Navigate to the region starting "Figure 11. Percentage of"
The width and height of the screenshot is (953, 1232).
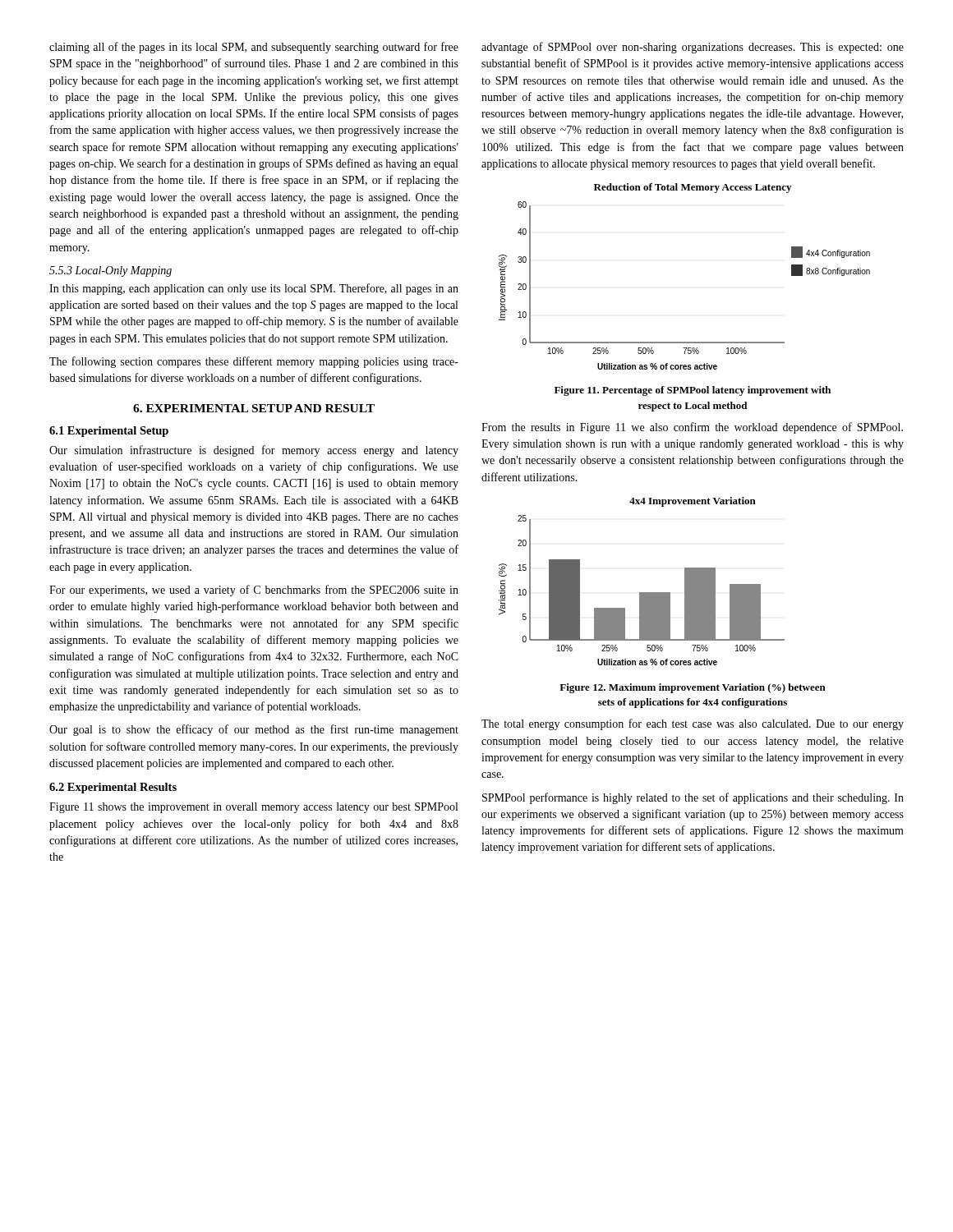click(693, 398)
